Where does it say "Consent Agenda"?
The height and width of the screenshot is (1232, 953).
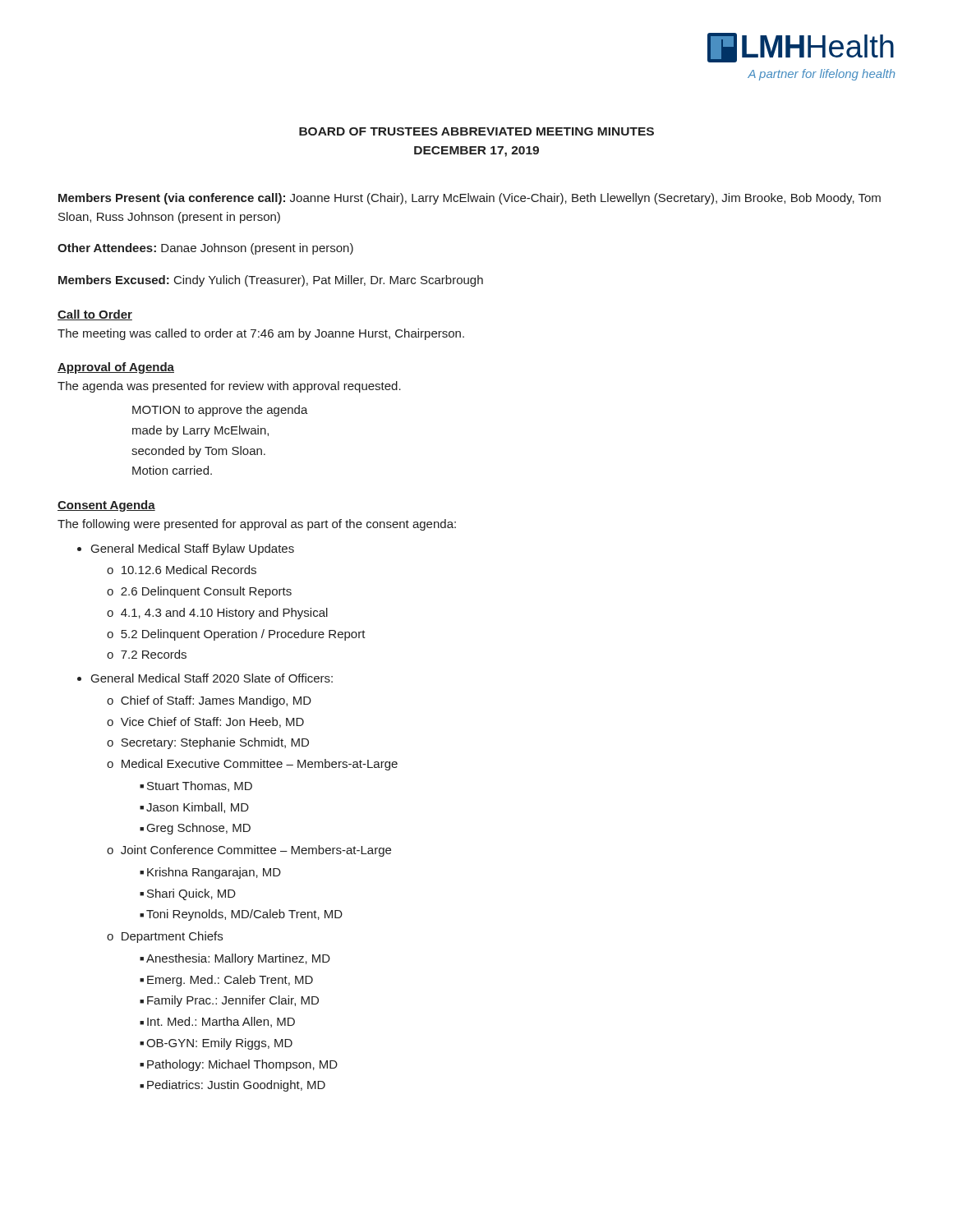coord(106,505)
